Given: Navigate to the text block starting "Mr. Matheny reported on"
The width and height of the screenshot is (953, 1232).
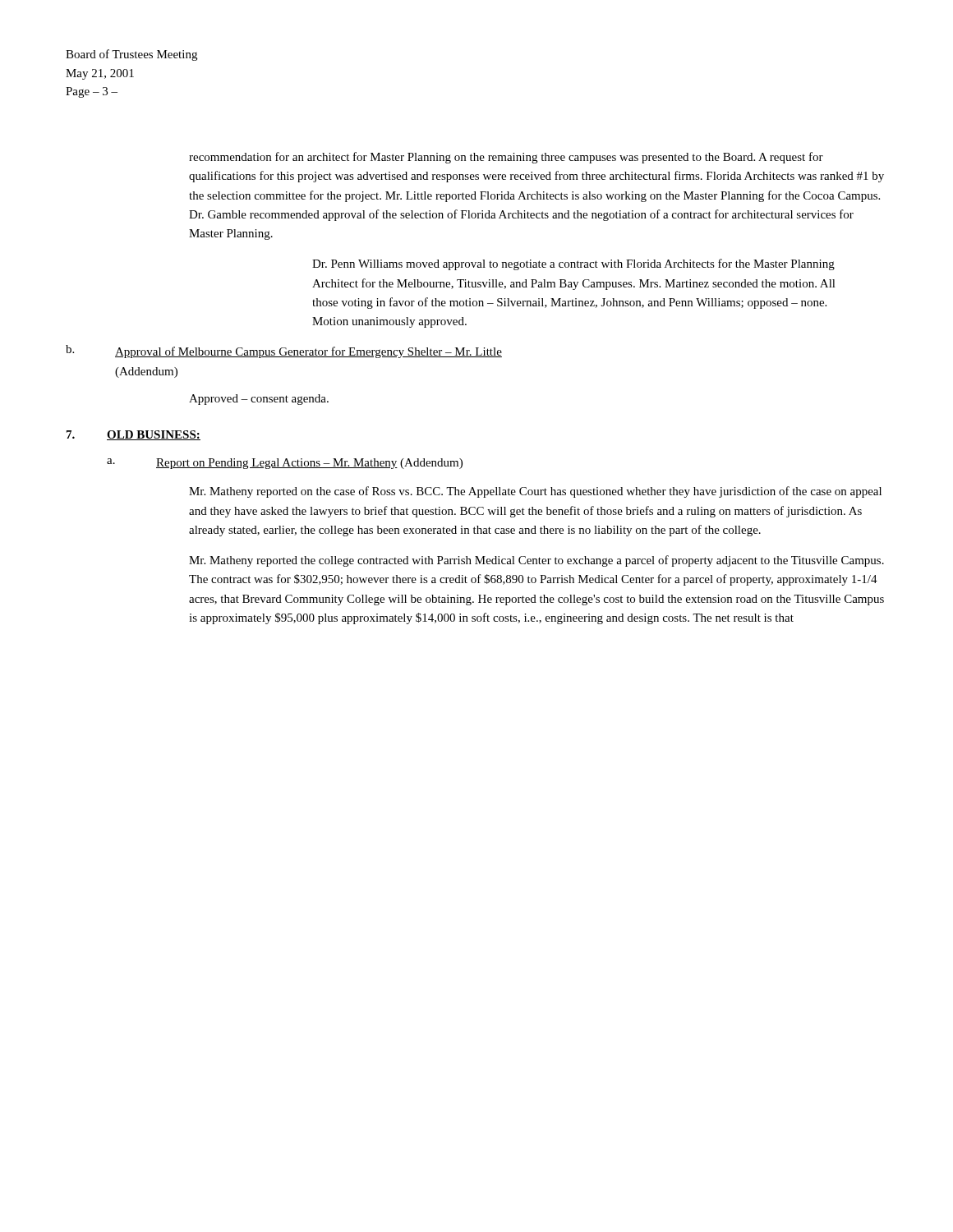Looking at the screenshot, I should 538,511.
